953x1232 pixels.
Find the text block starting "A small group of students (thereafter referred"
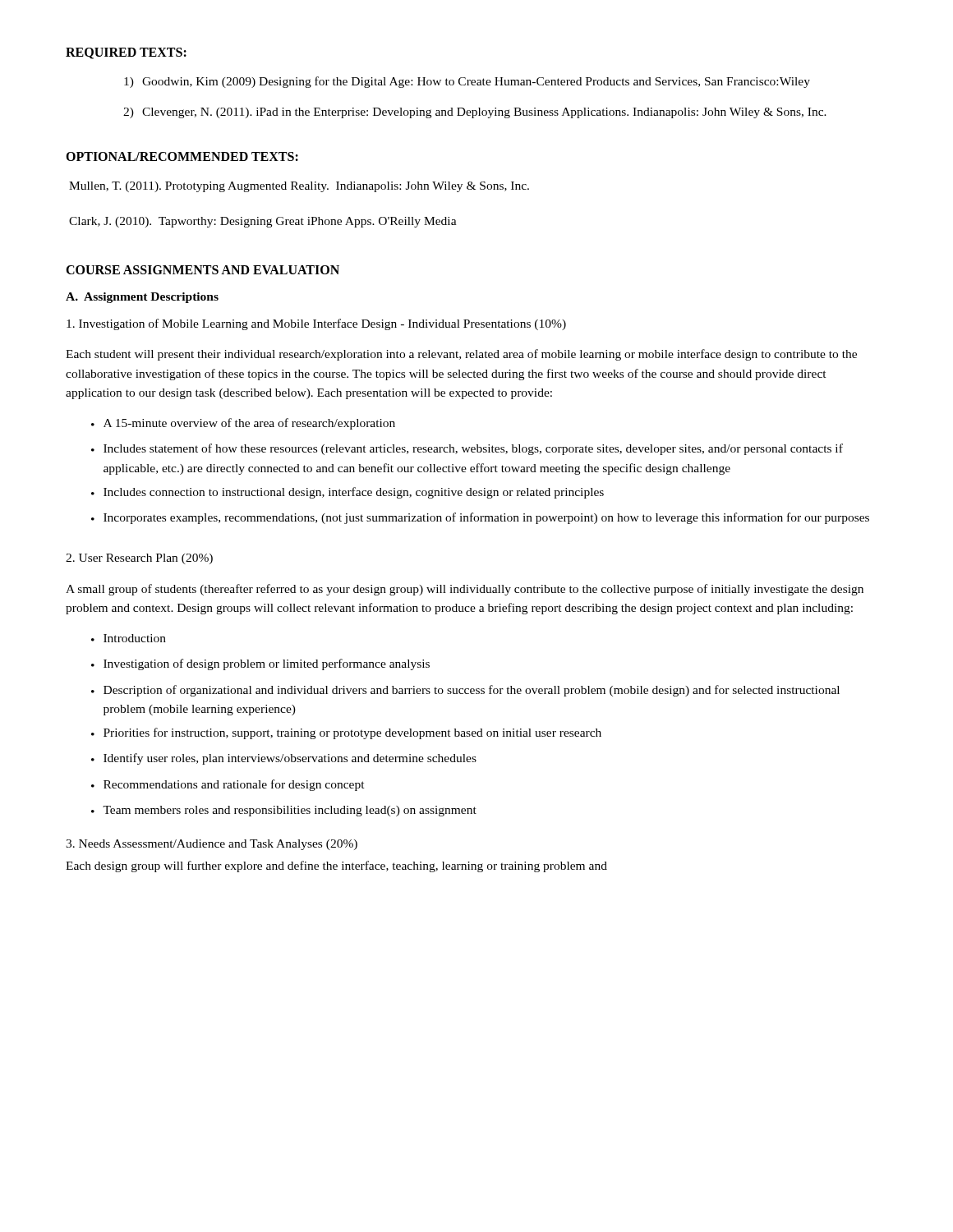point(465,598)
